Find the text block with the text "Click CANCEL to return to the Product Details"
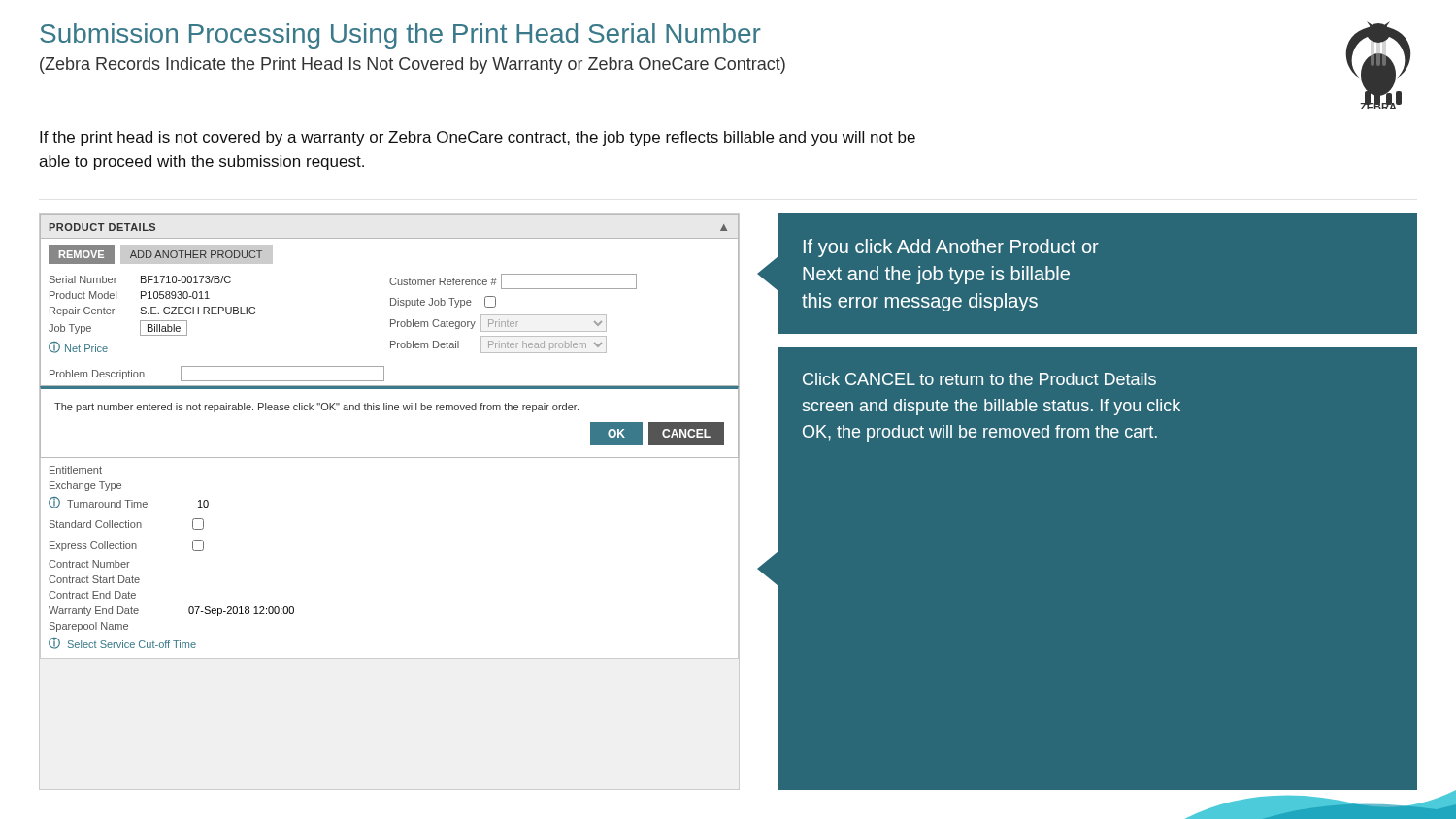 (x=991, y=406)
